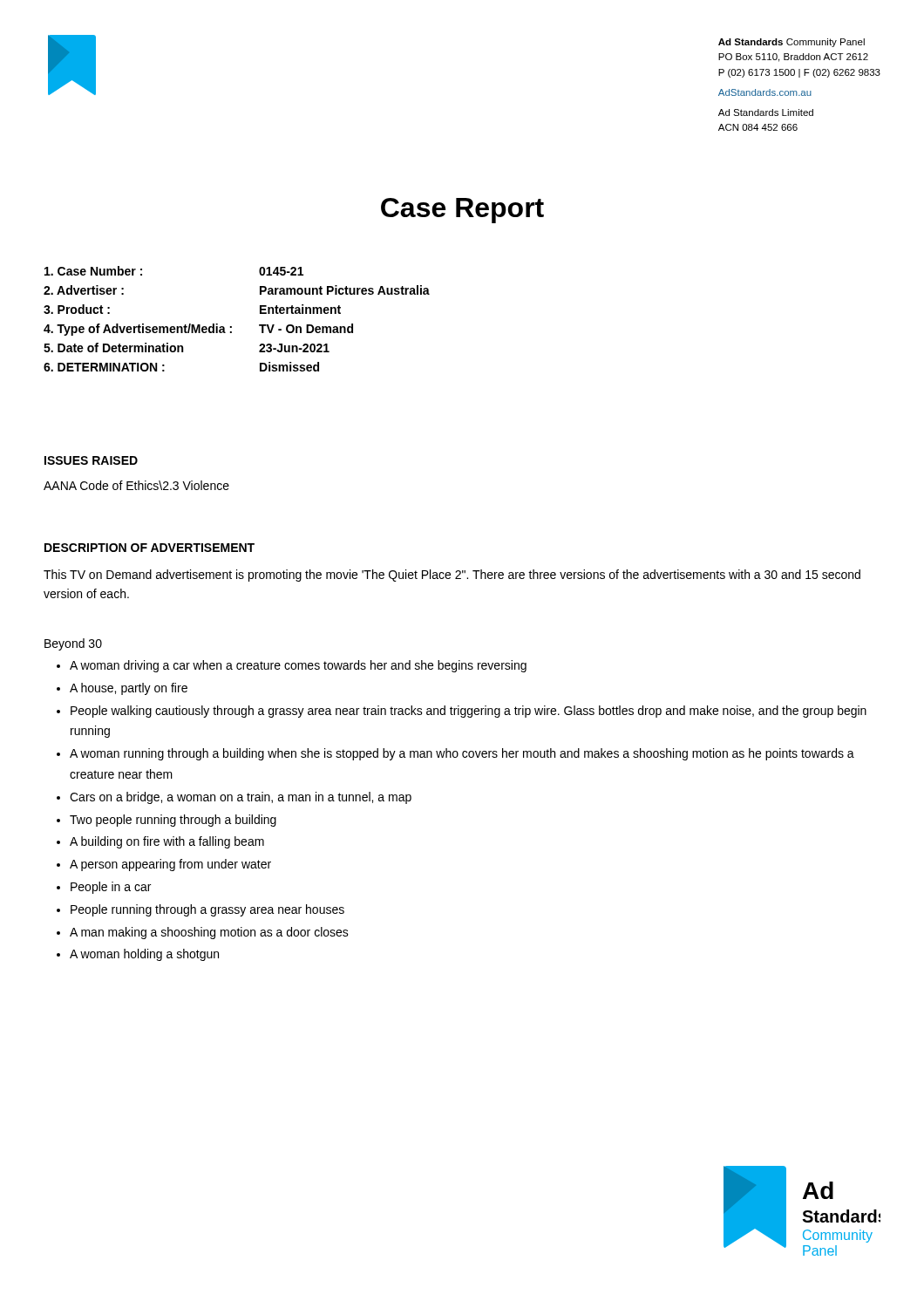Locate the list item with the text "A man making a shooshing motion as a"
The image size is (924, 1308).
[x=209, y=932]
